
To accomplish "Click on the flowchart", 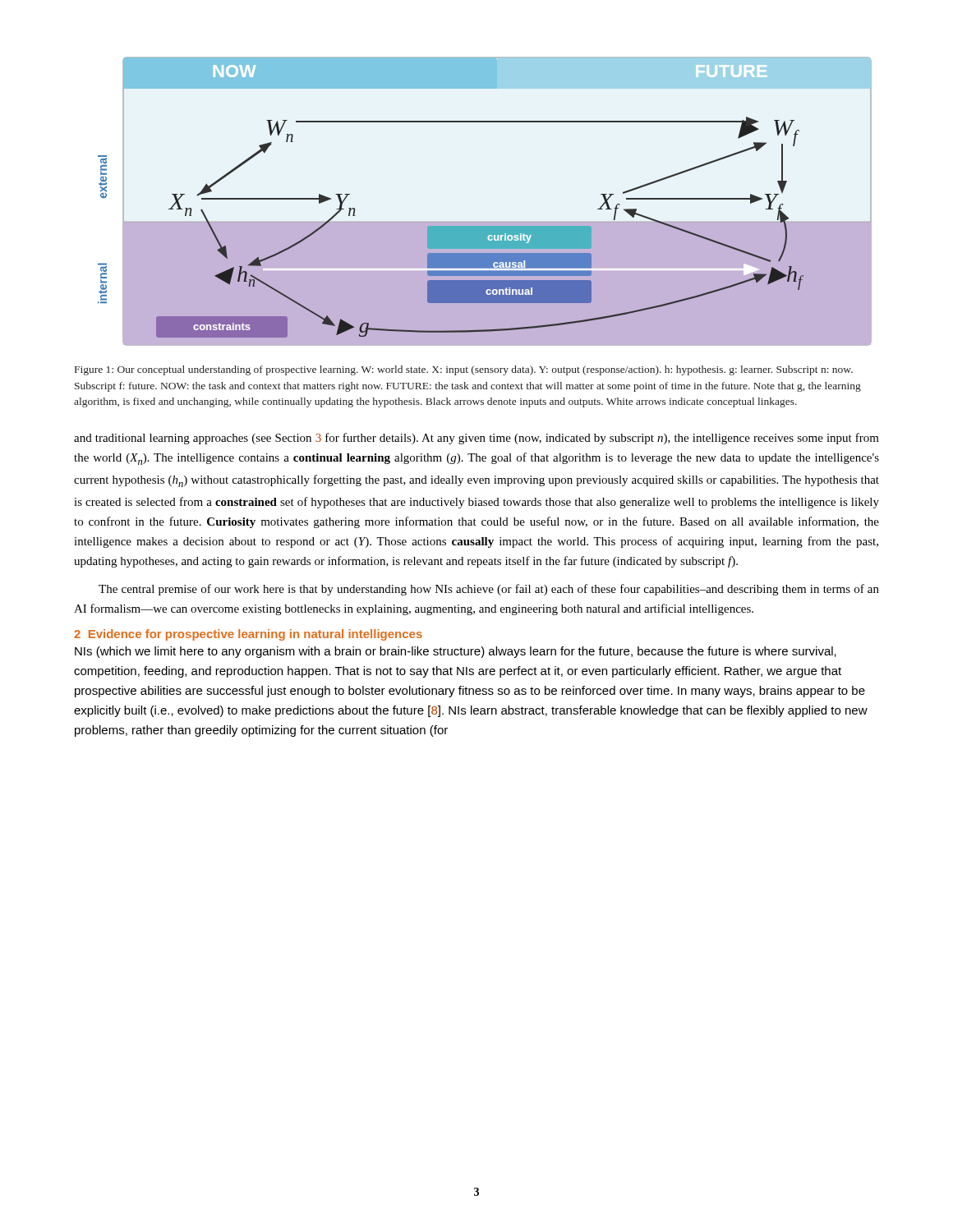I will point(476,201).
